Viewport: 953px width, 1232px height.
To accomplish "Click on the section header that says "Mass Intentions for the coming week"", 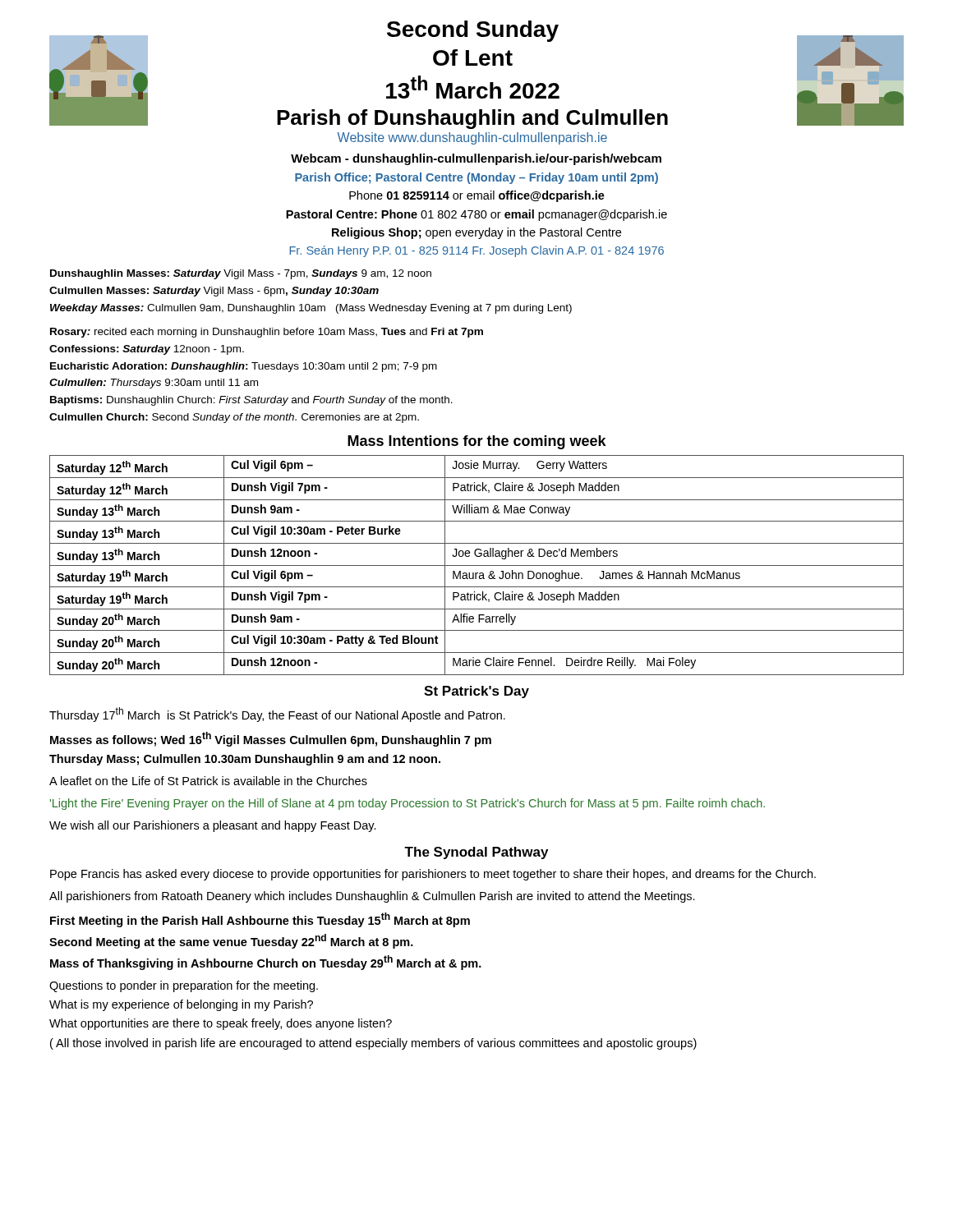I will [476, 442].
